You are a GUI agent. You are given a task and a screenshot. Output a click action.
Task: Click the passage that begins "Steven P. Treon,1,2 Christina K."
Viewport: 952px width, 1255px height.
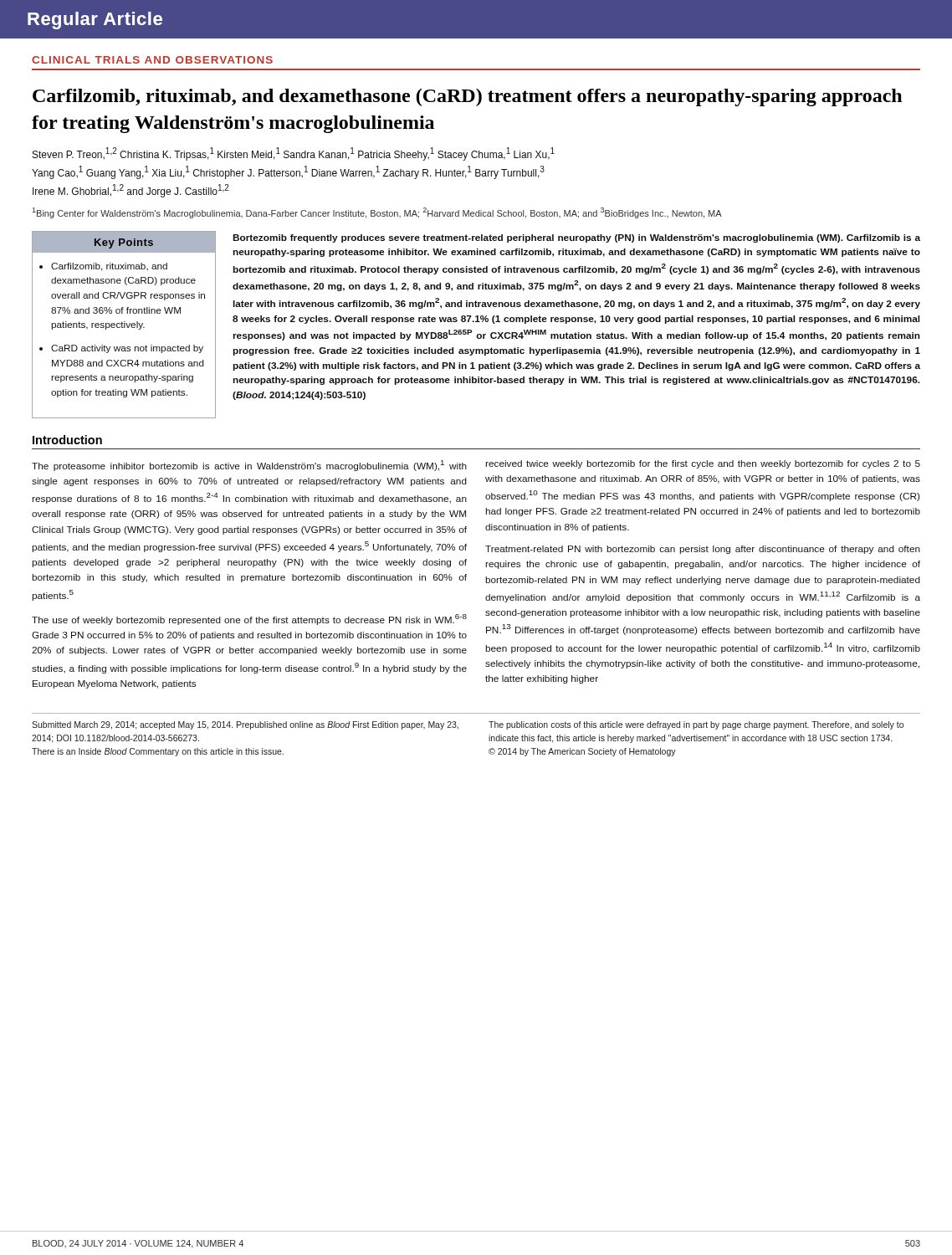293,172
